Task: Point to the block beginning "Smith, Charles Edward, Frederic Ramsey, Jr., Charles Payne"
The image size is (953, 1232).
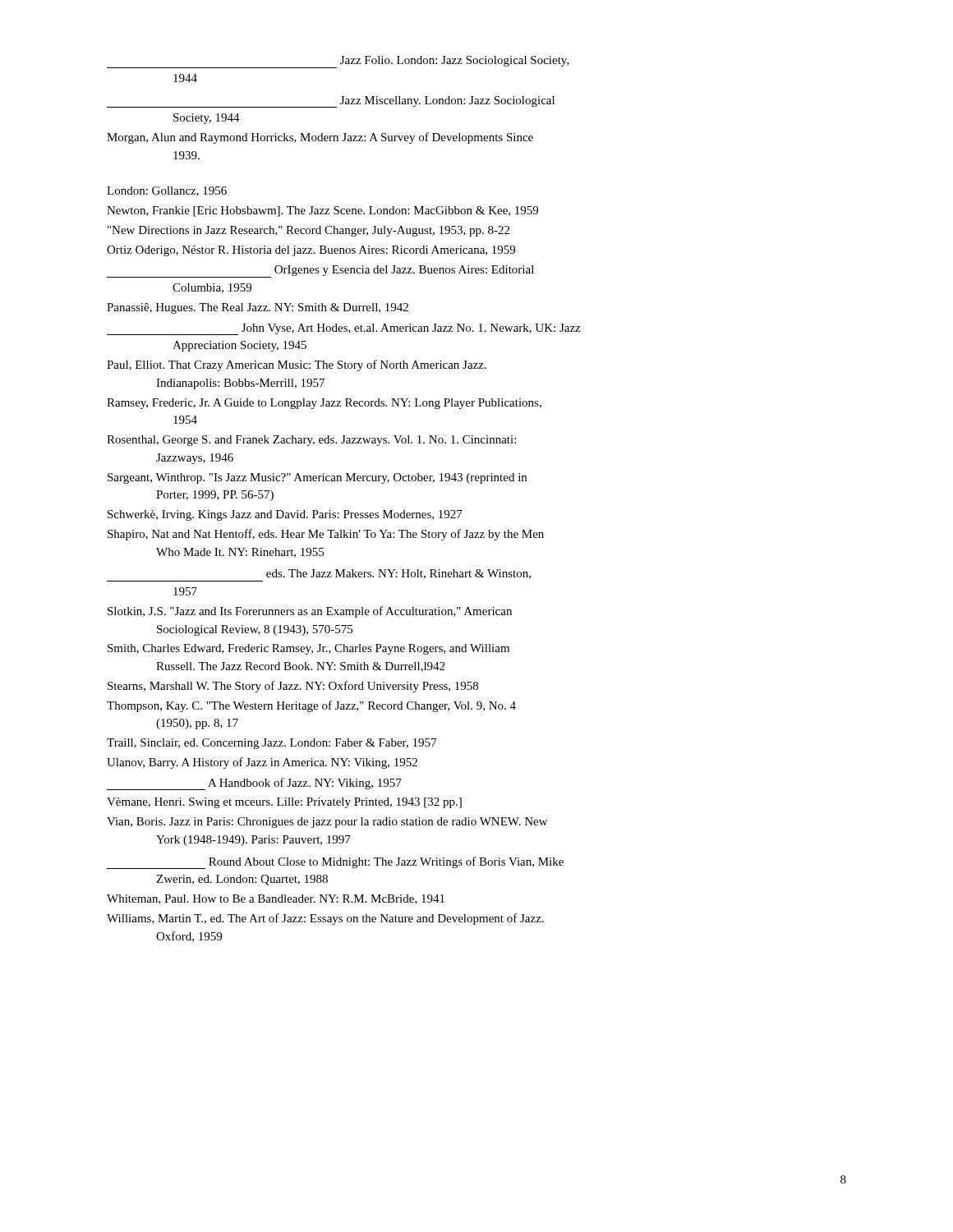Action: pyautogui.click(x=476, y=659)
